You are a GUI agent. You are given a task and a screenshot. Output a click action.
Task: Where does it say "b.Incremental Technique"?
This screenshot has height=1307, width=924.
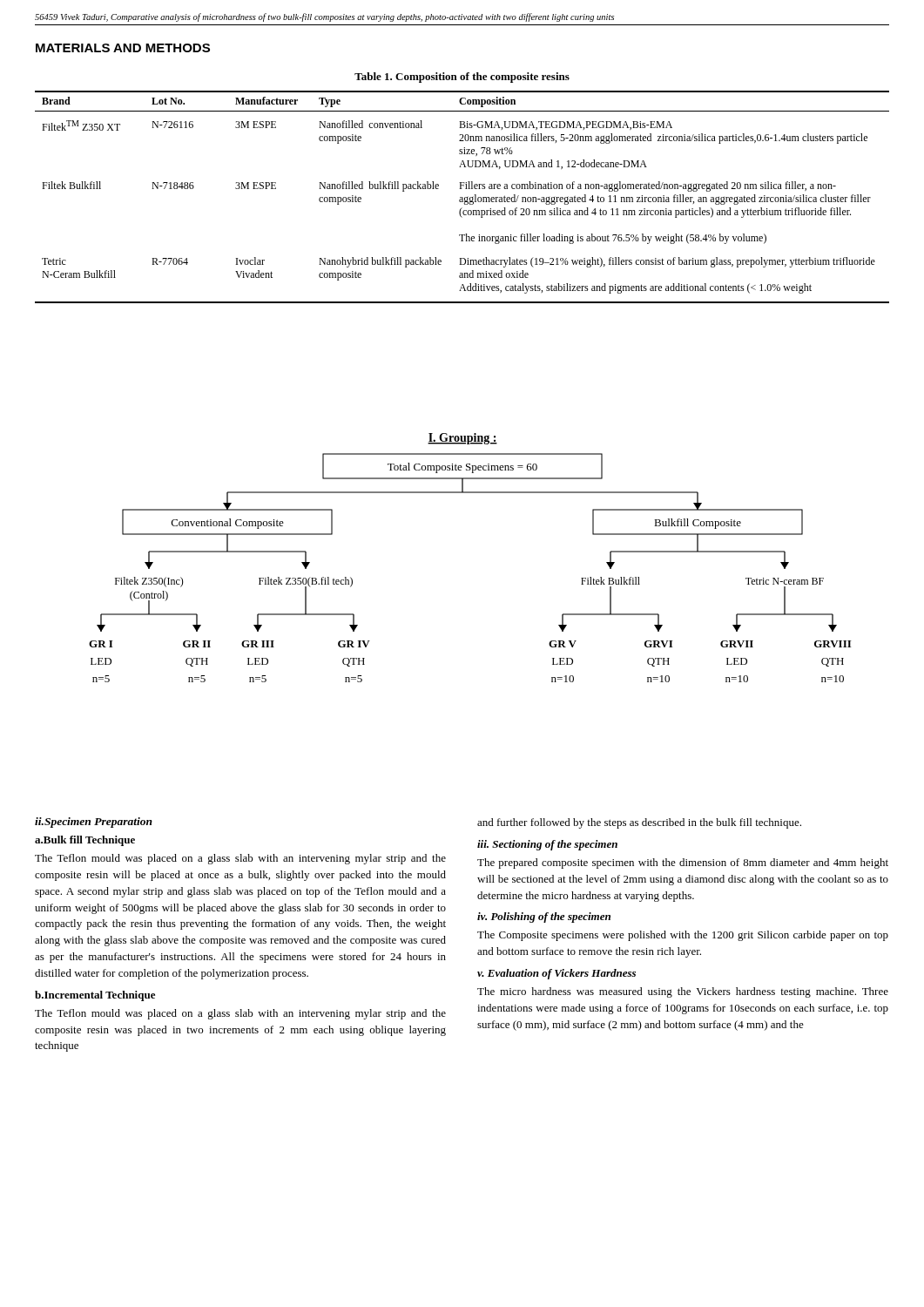click(x=95, y=994)
